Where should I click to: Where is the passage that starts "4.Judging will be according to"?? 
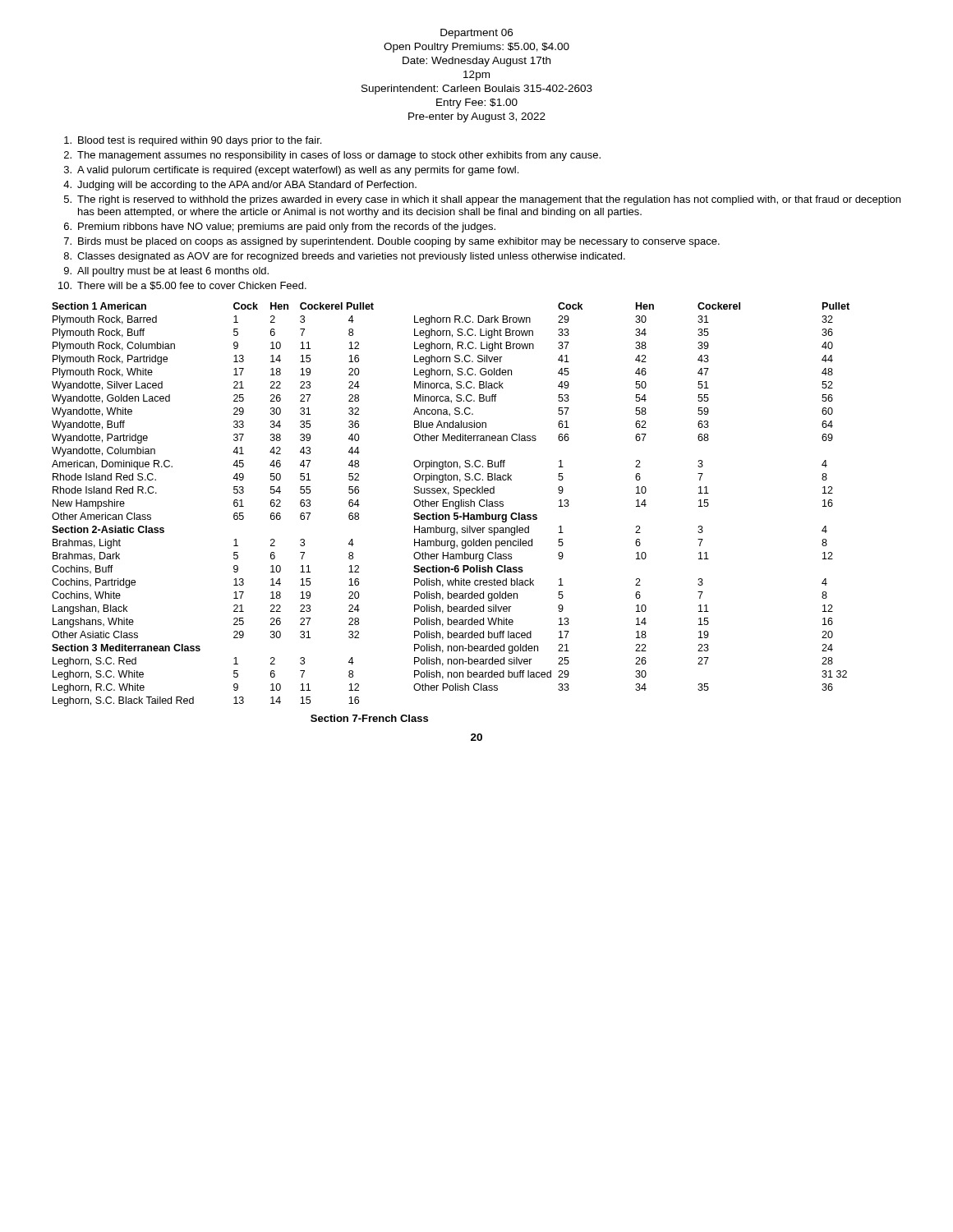click(x=476, y=184)
